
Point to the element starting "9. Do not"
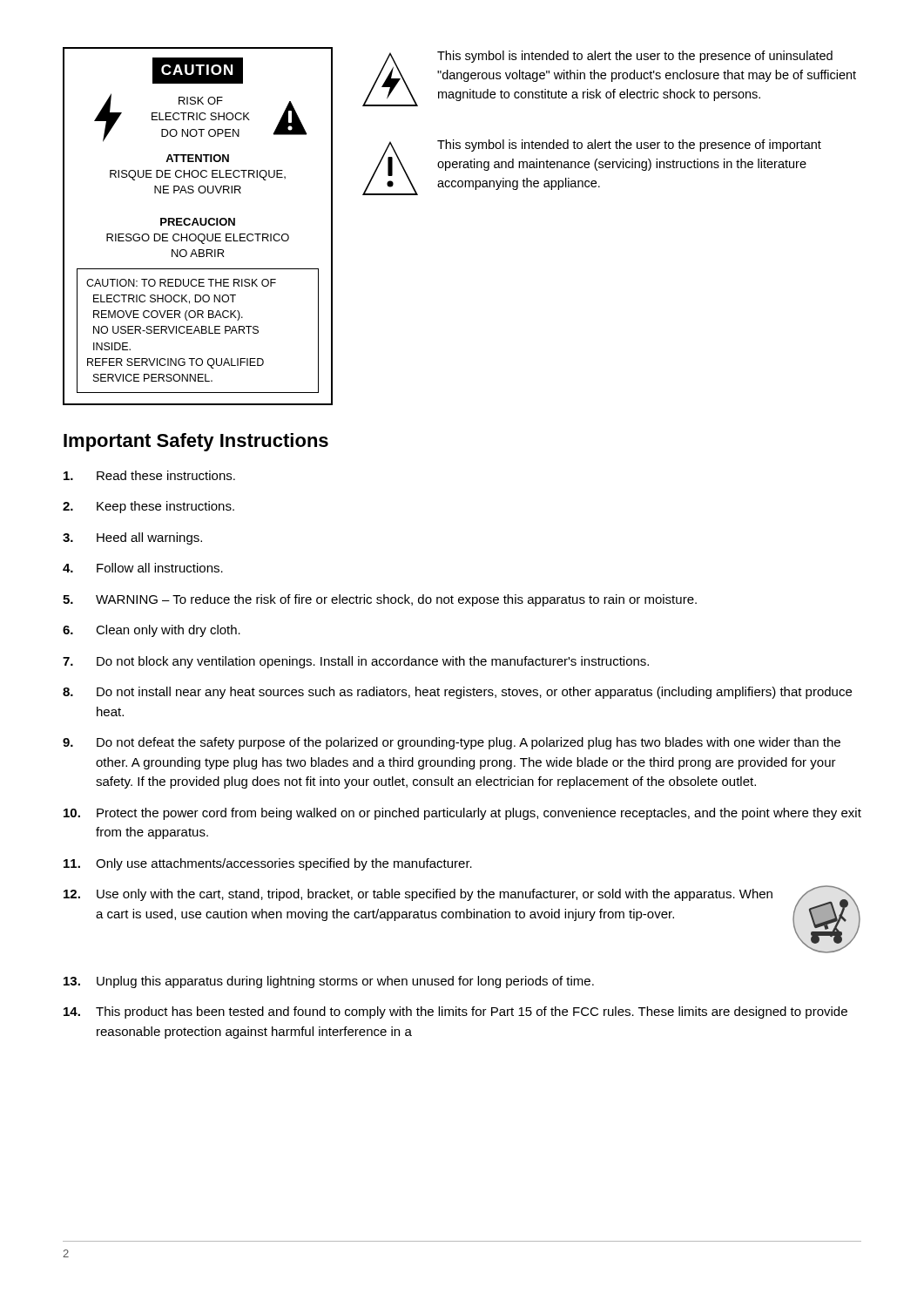click(x=462, y=763)
